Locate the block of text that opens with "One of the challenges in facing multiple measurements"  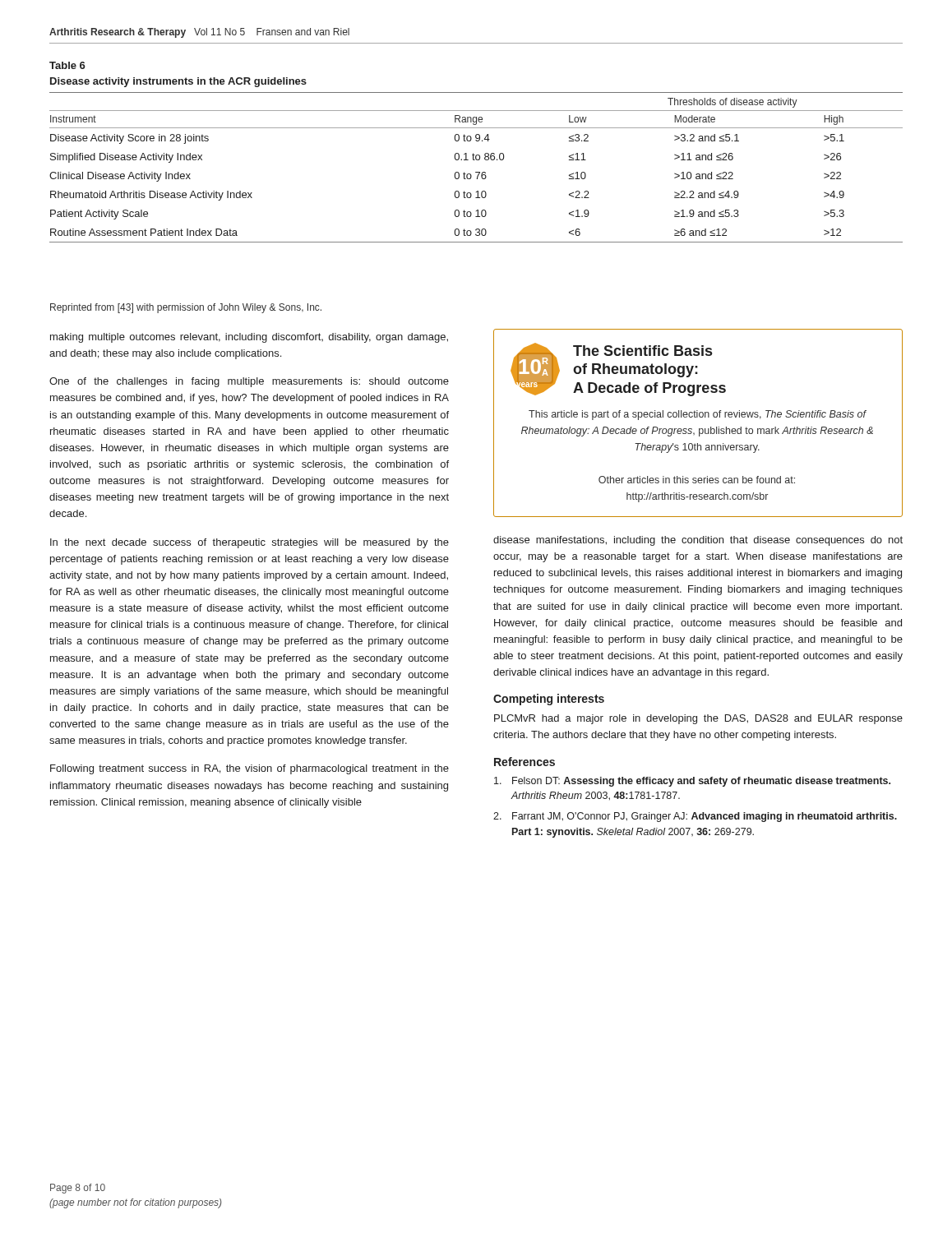(249, 447)
